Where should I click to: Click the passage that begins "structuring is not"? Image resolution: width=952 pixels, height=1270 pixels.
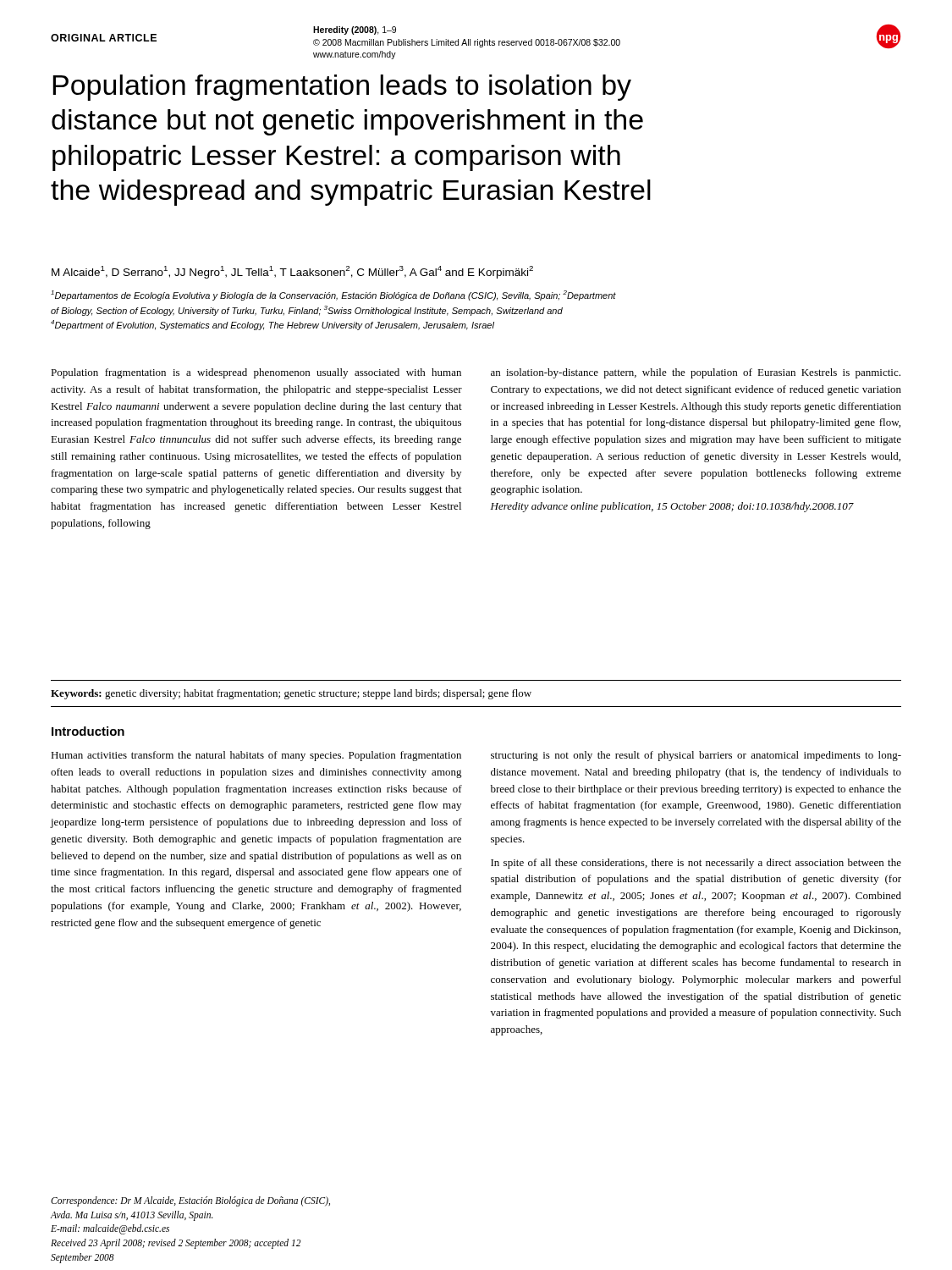point(696,892)
